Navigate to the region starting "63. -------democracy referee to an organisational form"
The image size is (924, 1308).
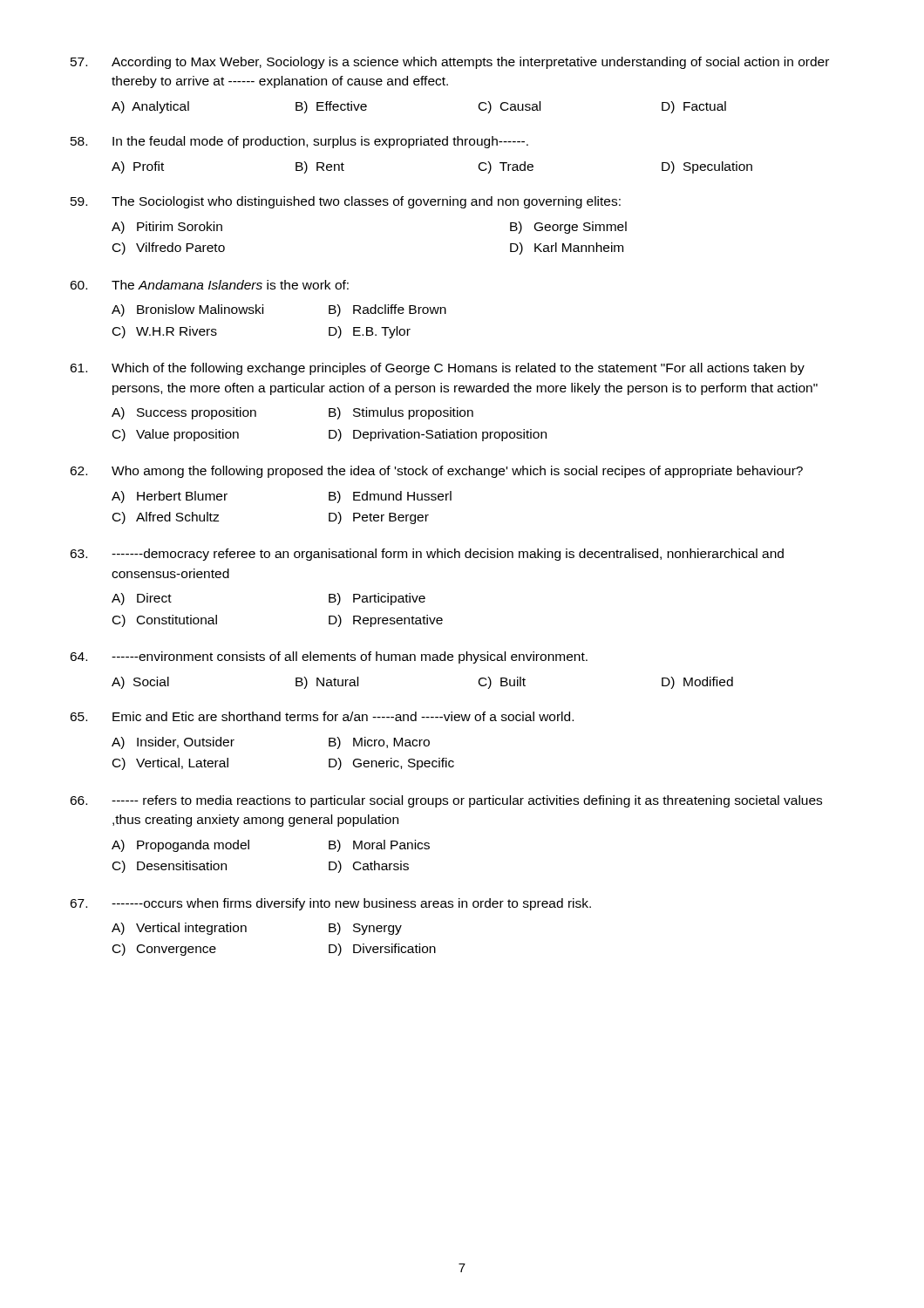(427, 555)
